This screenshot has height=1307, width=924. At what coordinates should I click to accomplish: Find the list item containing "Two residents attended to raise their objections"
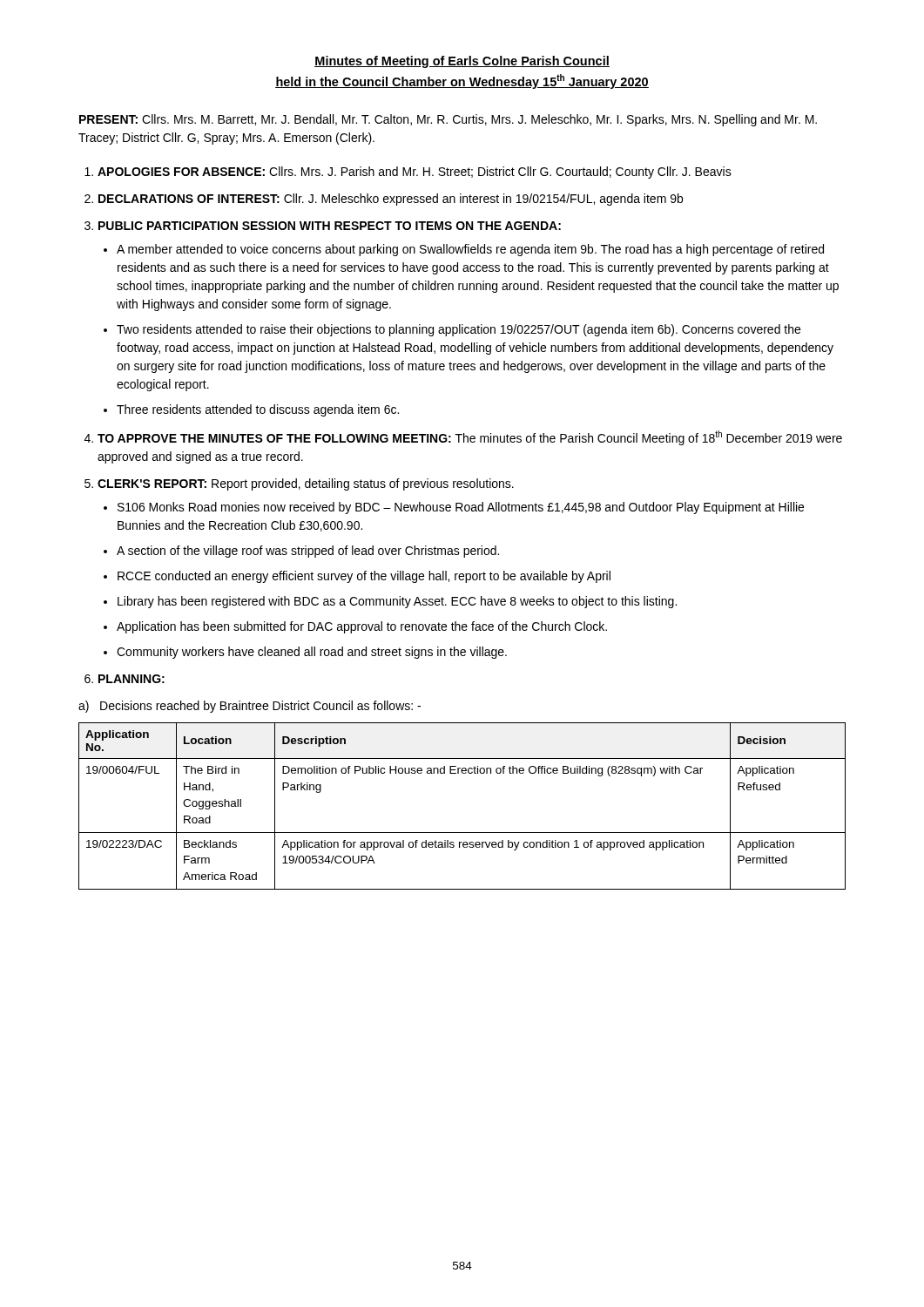point(475,357)
